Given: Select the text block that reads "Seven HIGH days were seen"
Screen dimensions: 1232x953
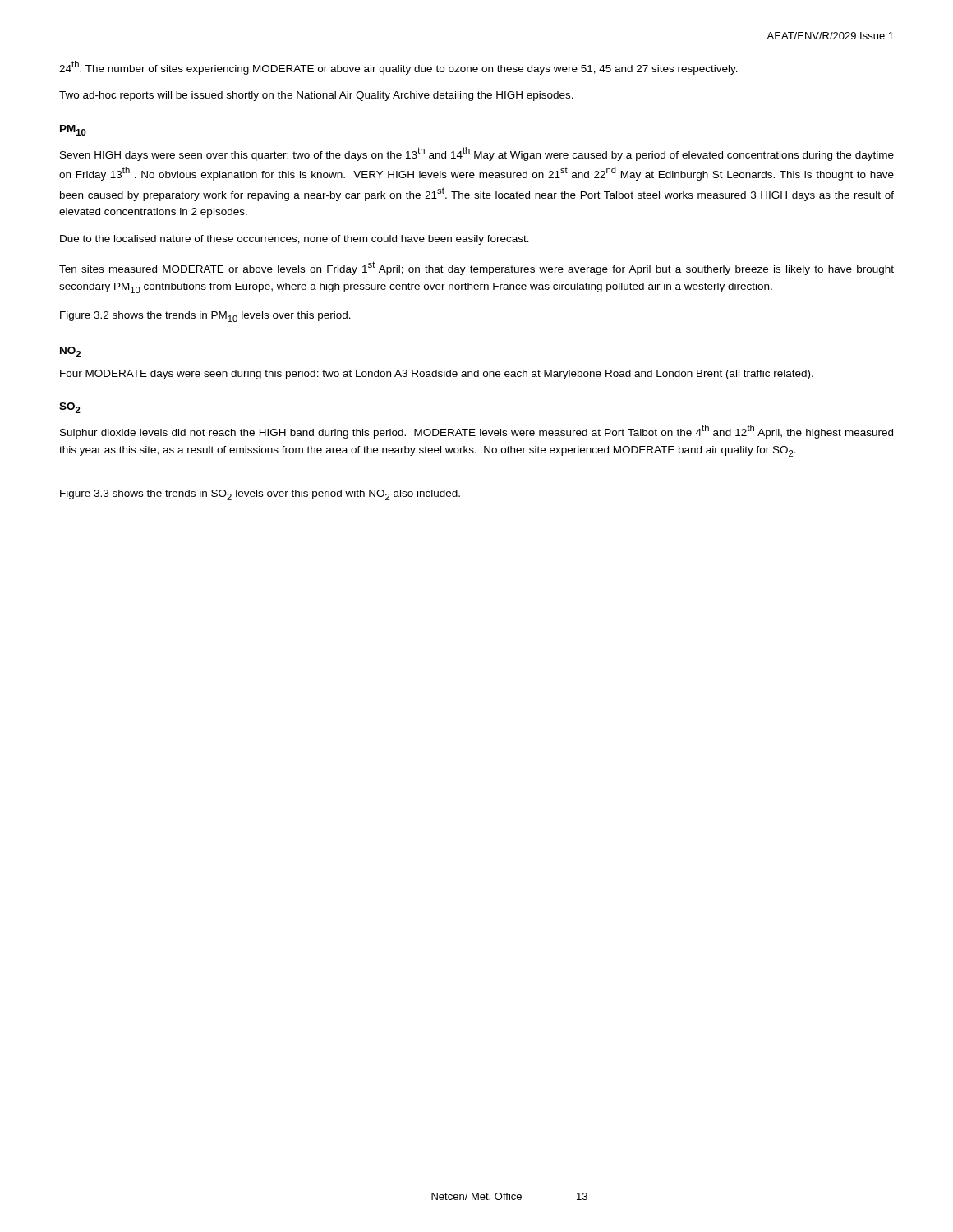Looking at the screenshot, I should click(476, 182).
